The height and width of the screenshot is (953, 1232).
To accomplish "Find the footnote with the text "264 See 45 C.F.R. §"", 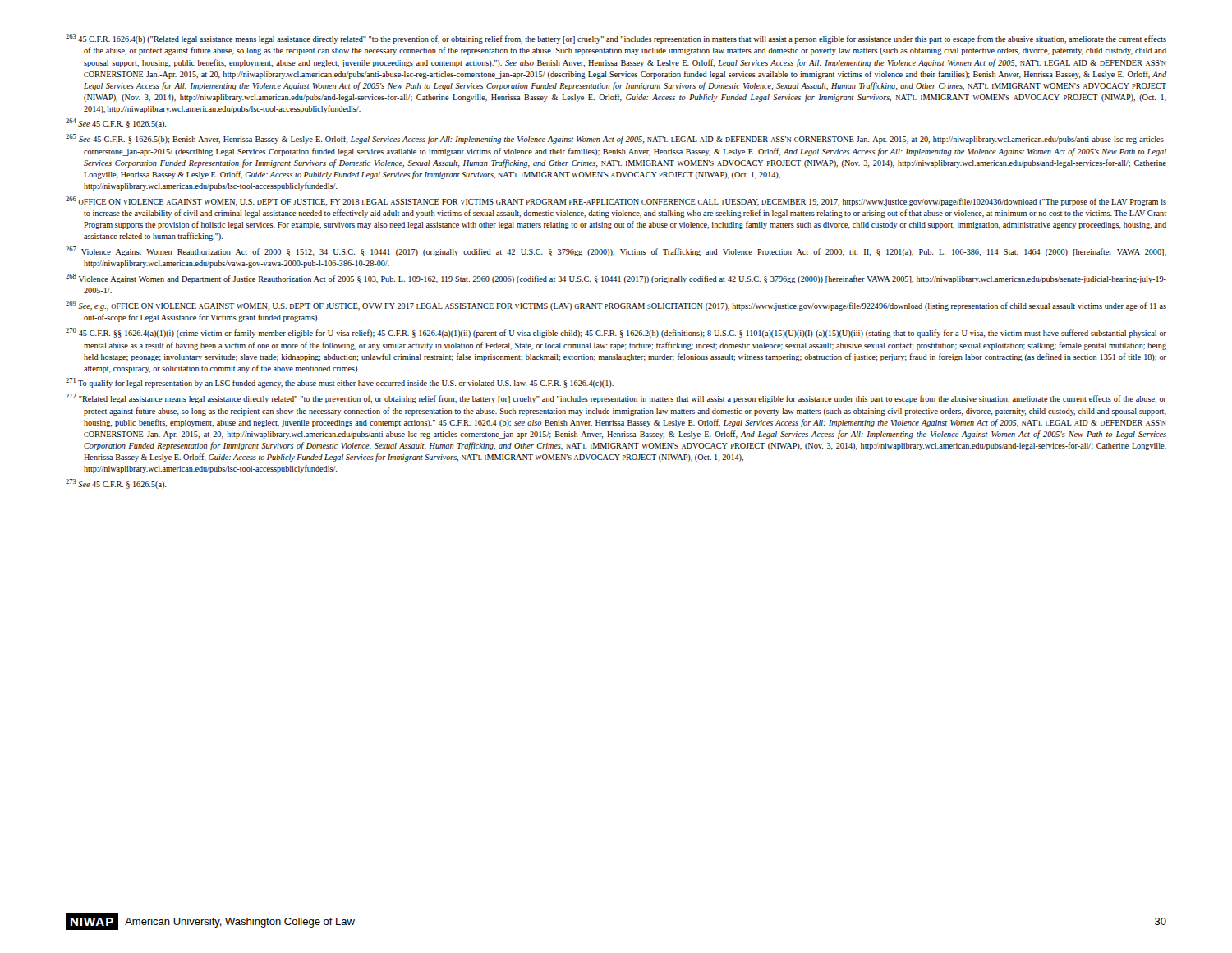I will [116, 123].
